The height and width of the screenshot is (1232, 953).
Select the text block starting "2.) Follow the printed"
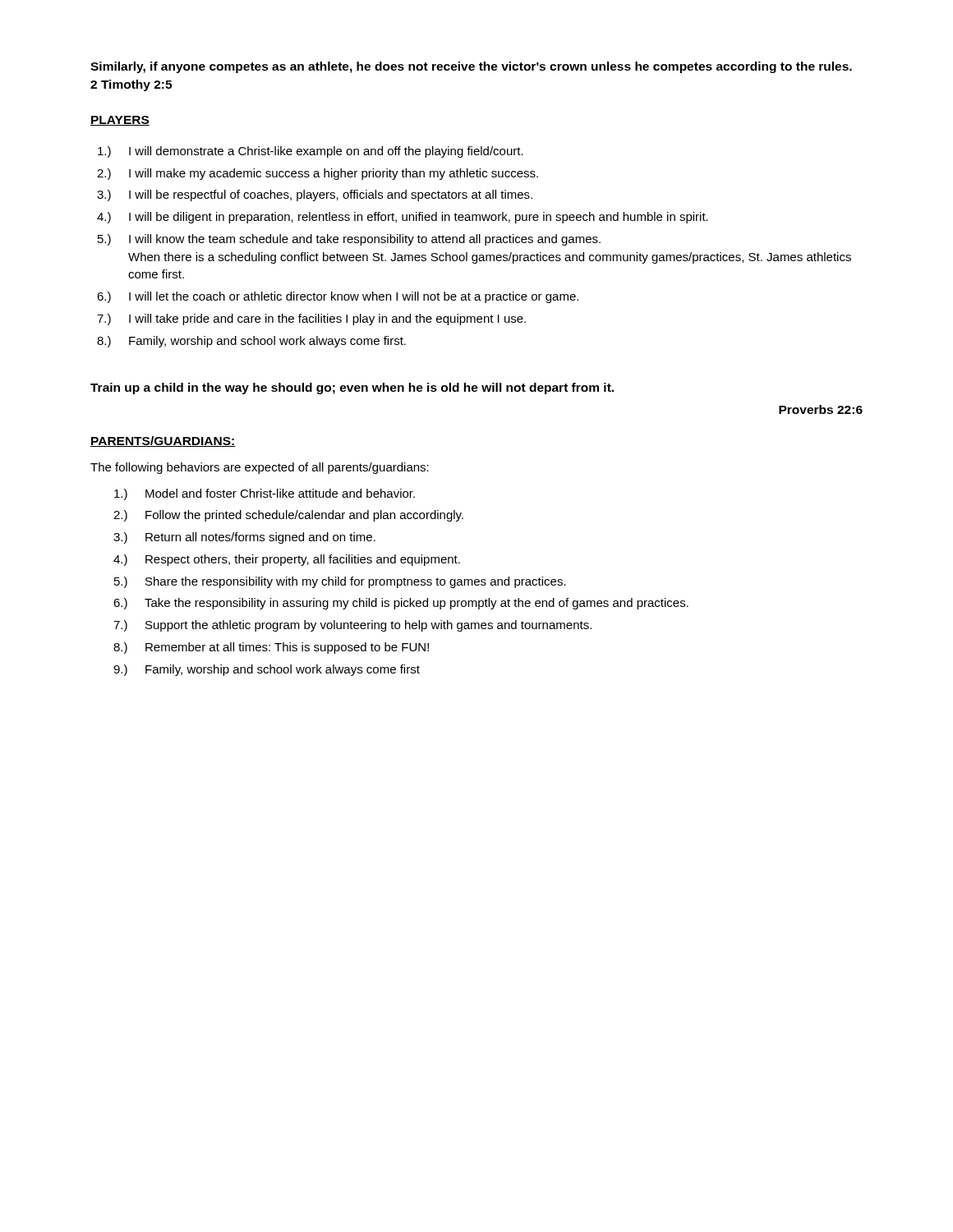288,516
